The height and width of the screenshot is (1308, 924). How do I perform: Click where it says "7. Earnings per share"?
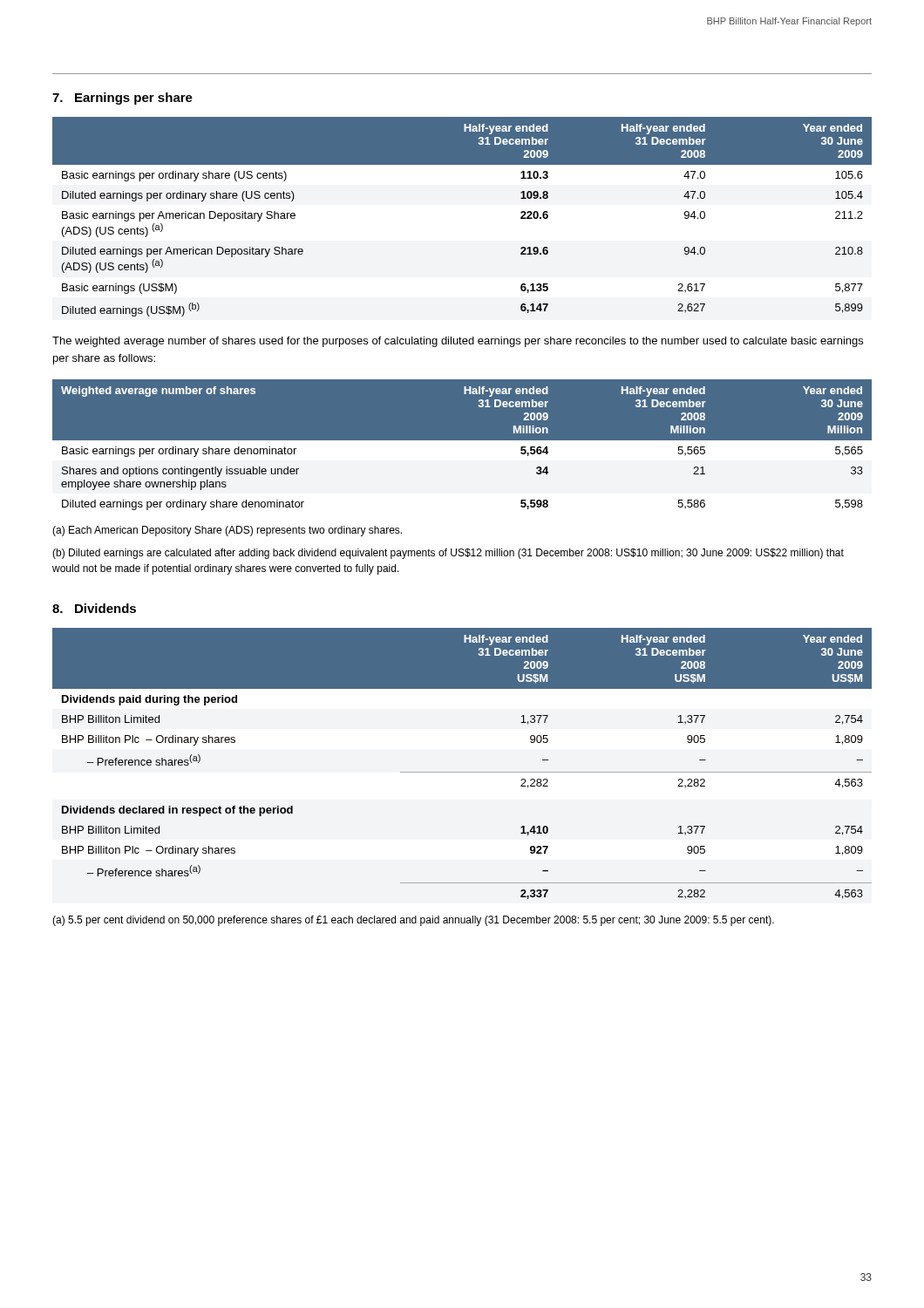point(122,97)
